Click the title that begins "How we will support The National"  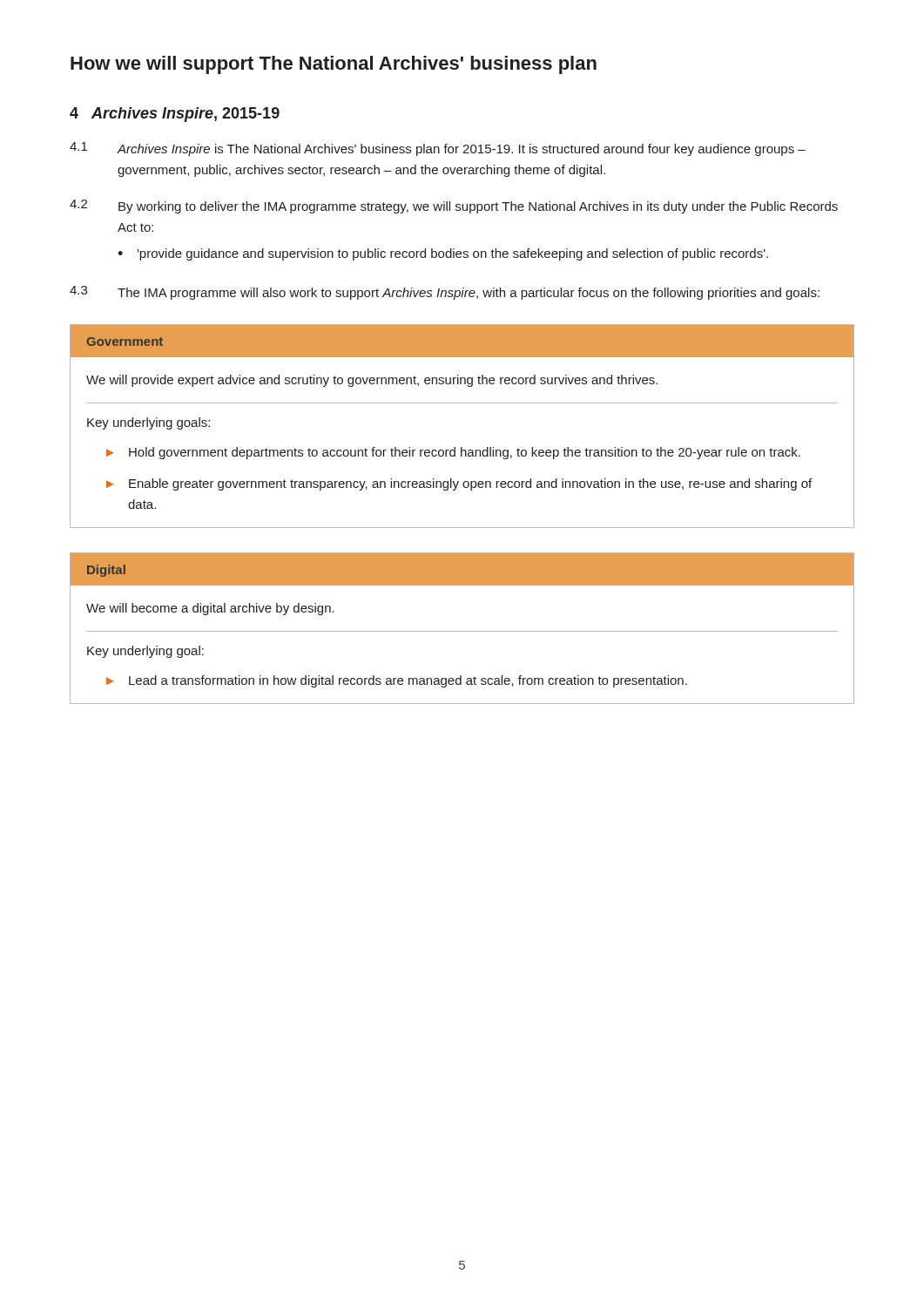[x=462, y=65]
